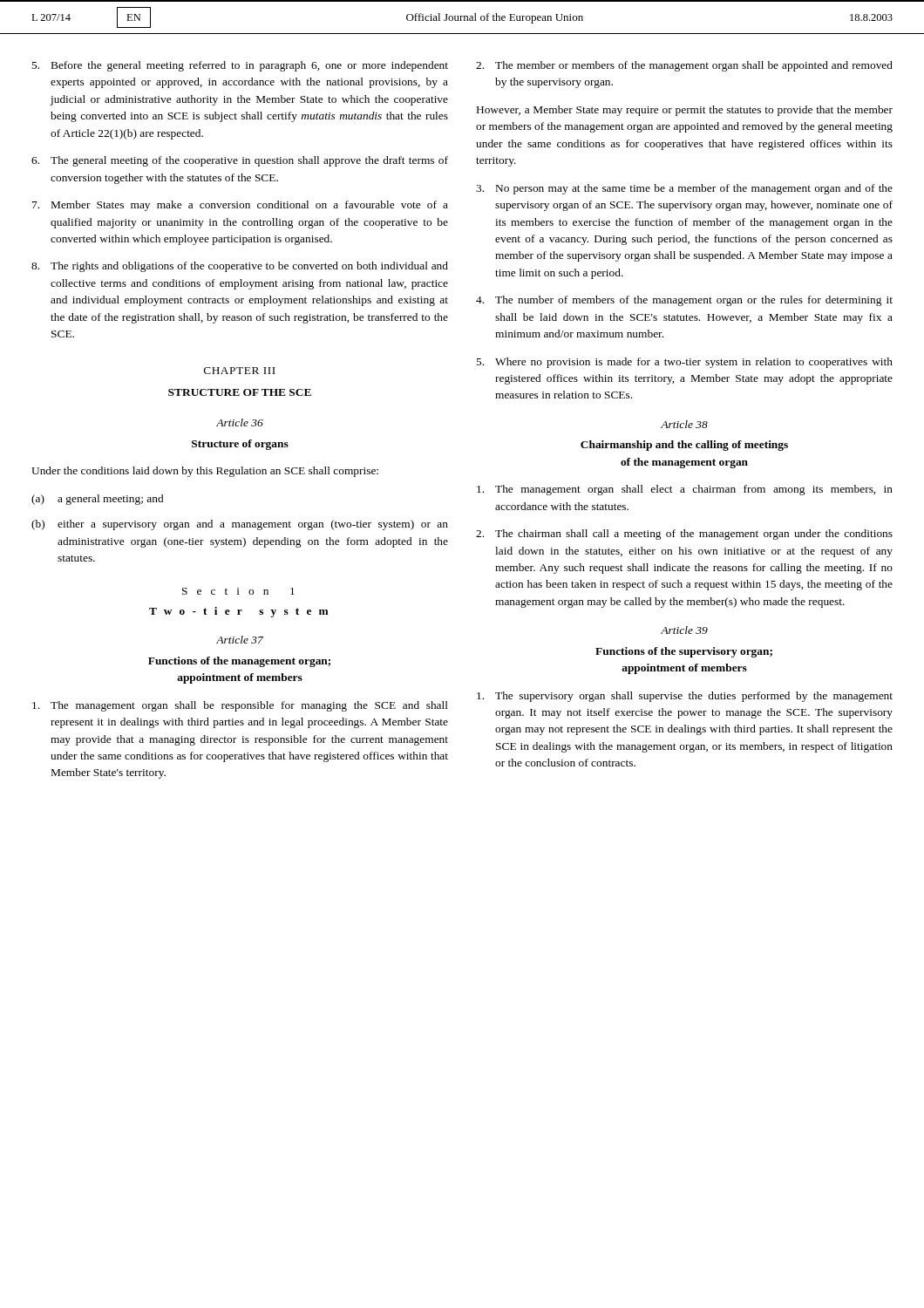Find the block on this page that starts "The supervisory organ shall supervise the duties performed"
The height and width of the screenshot is (1308, 924).
coord(684,729)
